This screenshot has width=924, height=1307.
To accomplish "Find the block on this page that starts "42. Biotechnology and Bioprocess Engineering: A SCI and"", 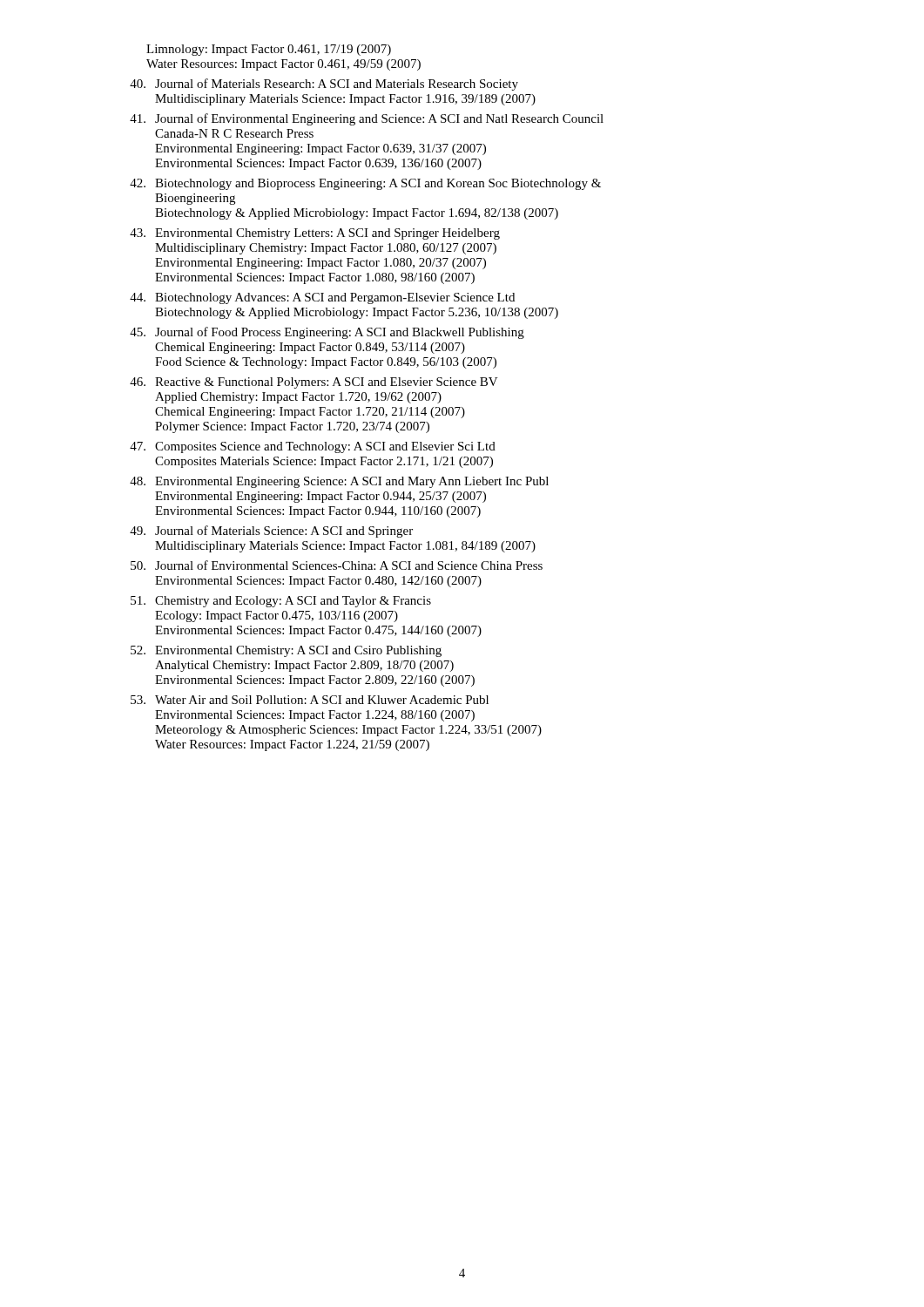I will click(x=484, y=198).
